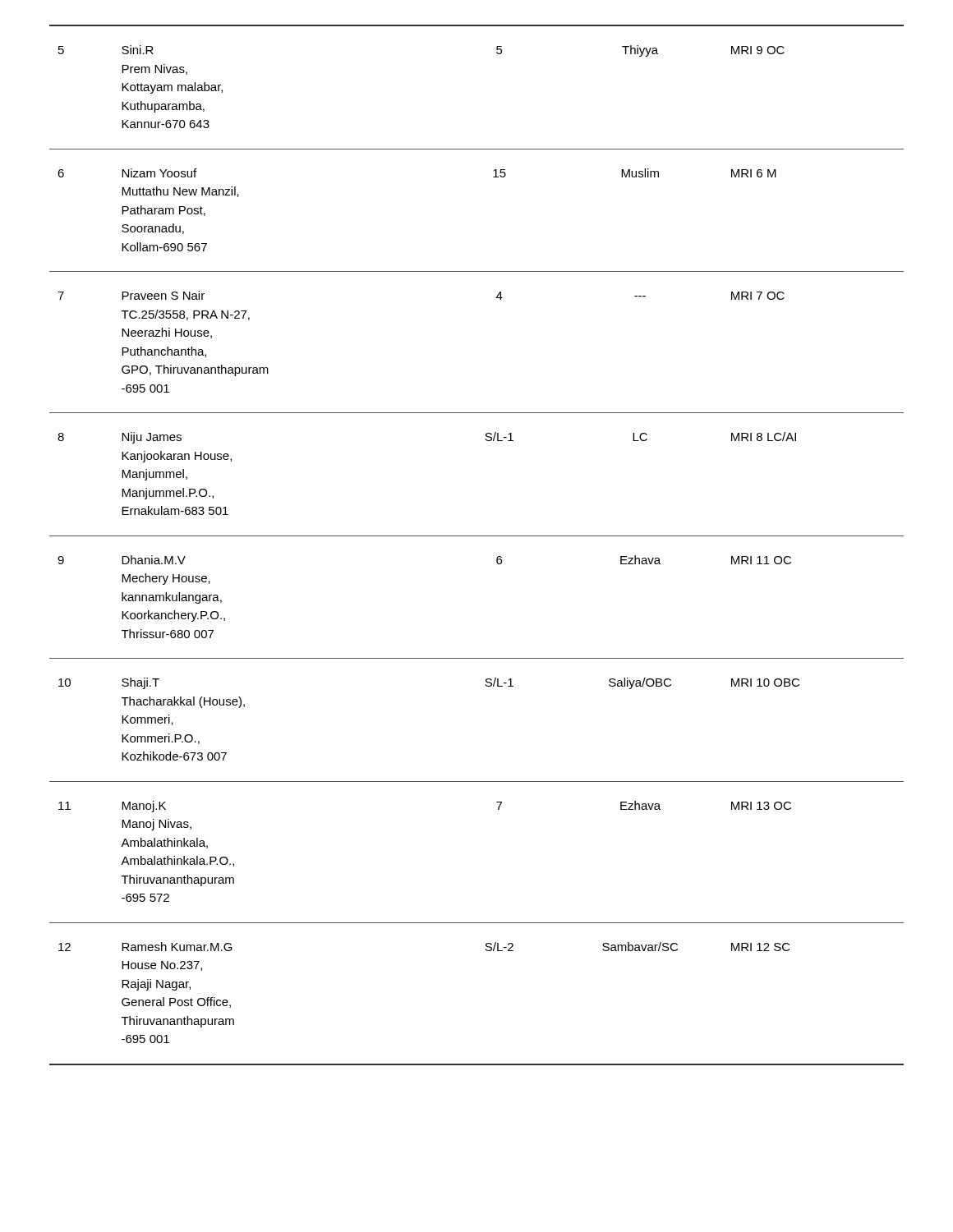Click on the table containing "MRI 10 OBC"

tap(476, 545)
